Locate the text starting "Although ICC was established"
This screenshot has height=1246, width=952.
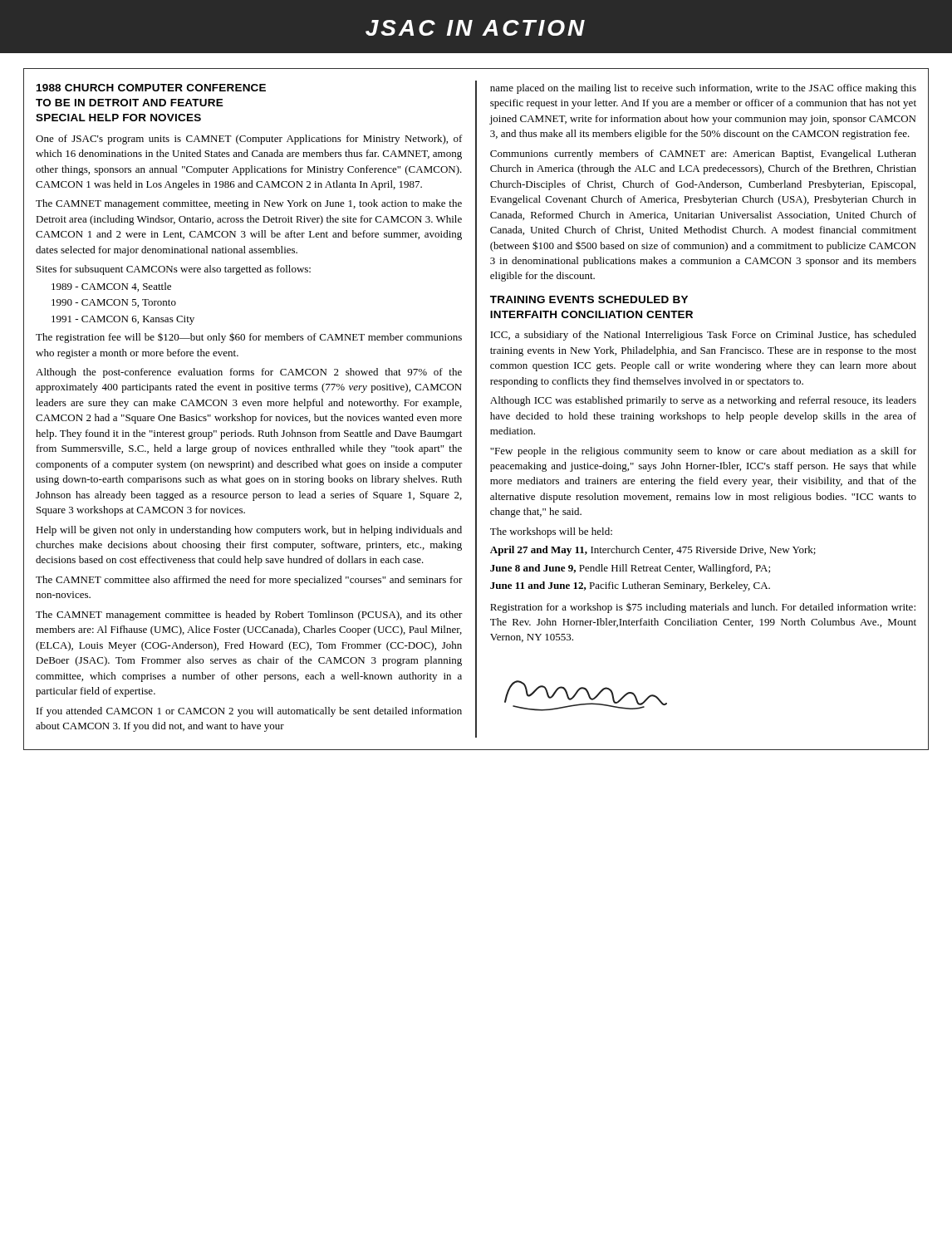point(703,415)
